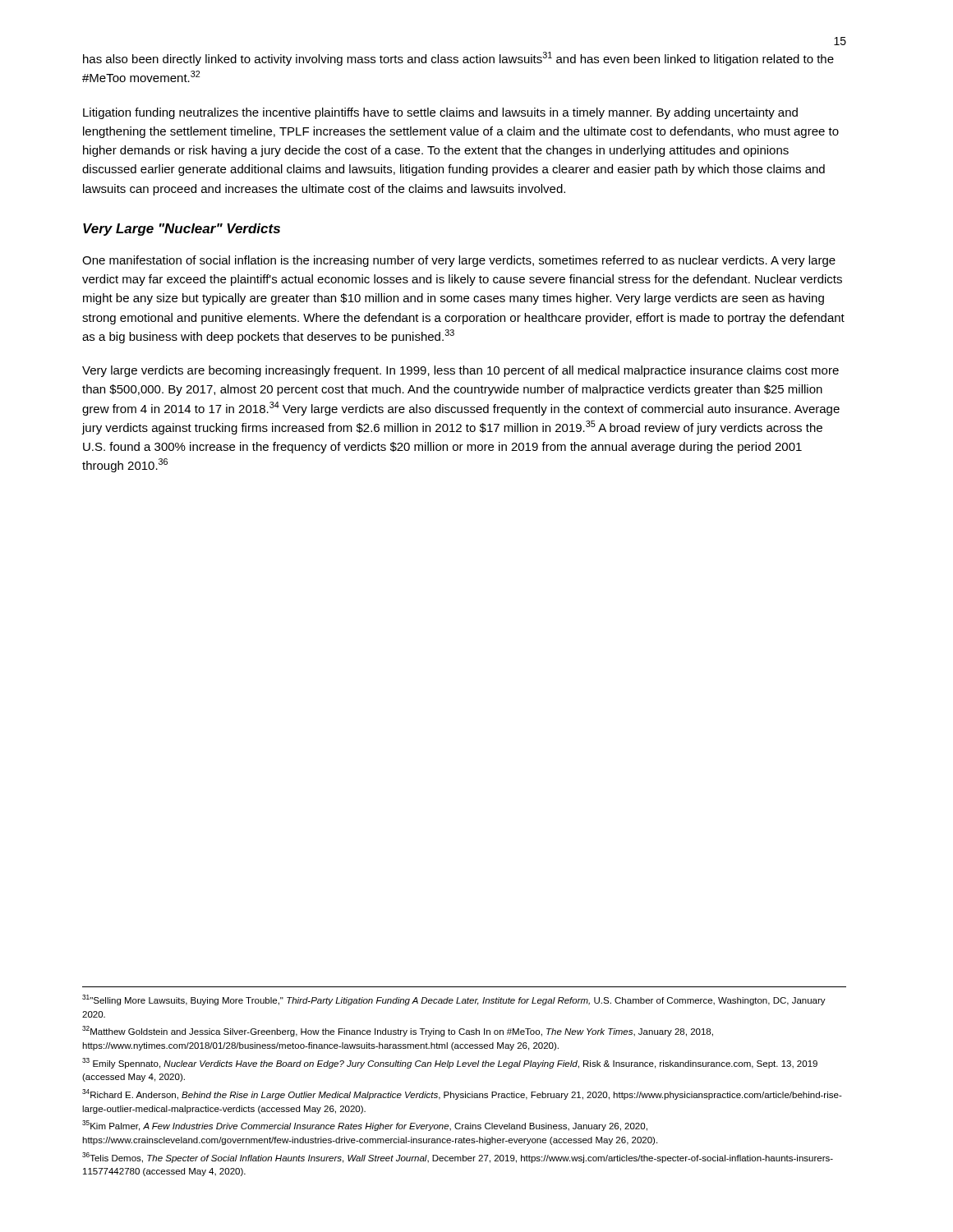Select the text starting "35Kim Palmer, A Few Industries Drive Commercial Insurance"
The width and height of the screenshot is (953, 1232).
(x=370, y=1132)
